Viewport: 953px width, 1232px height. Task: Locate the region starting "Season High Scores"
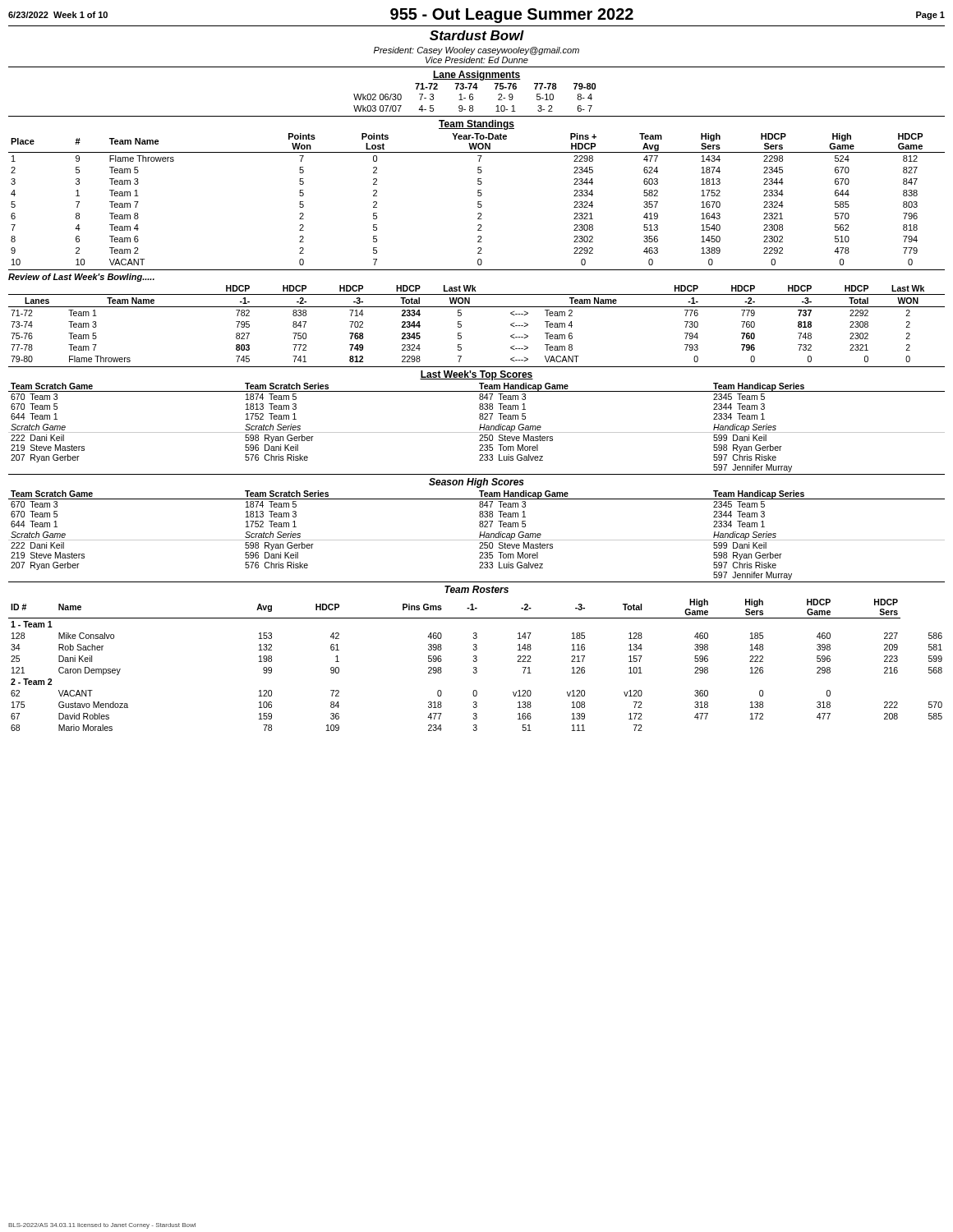476,482
